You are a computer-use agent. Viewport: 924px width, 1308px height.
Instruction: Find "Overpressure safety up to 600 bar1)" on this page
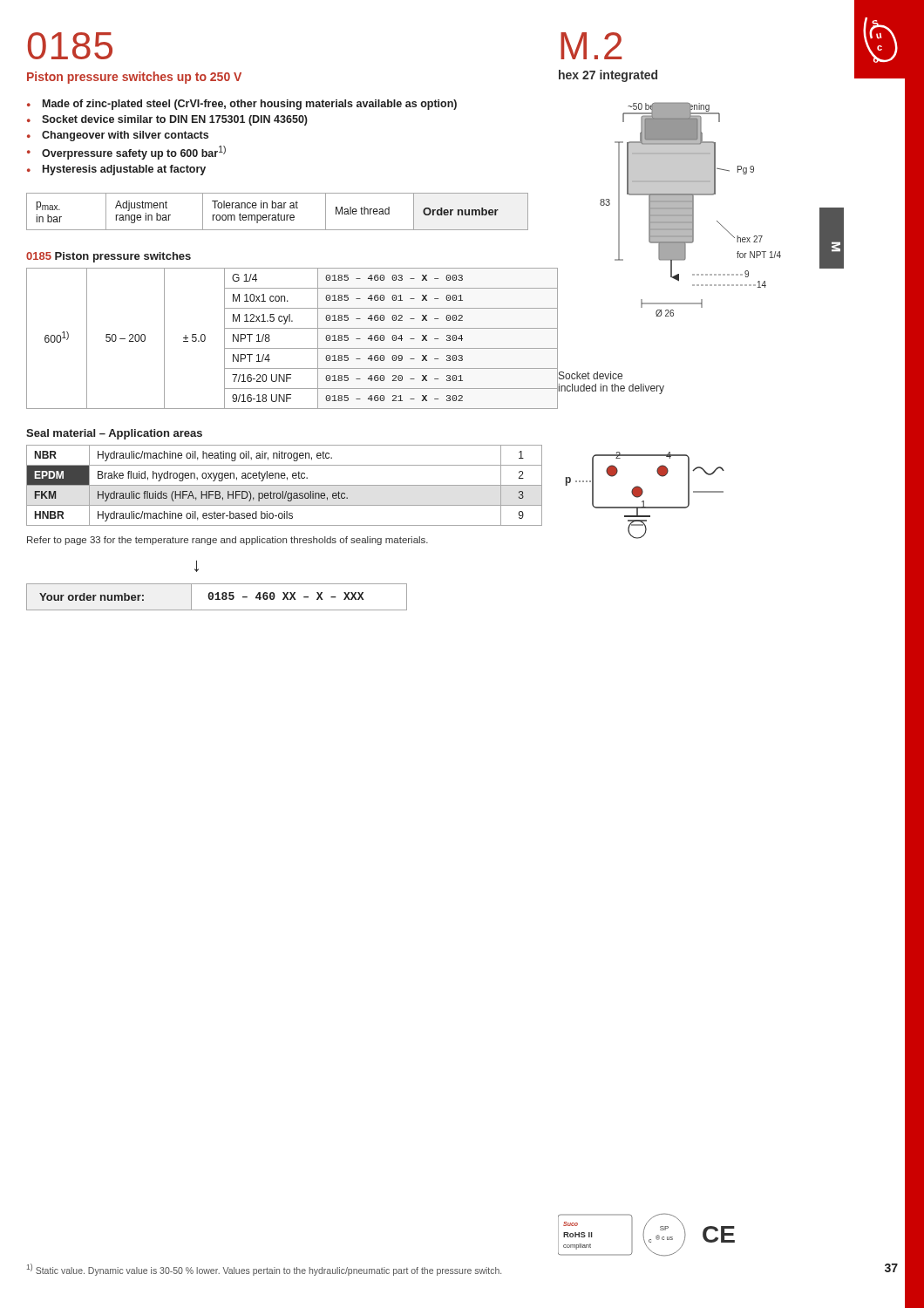coord(134,152)
